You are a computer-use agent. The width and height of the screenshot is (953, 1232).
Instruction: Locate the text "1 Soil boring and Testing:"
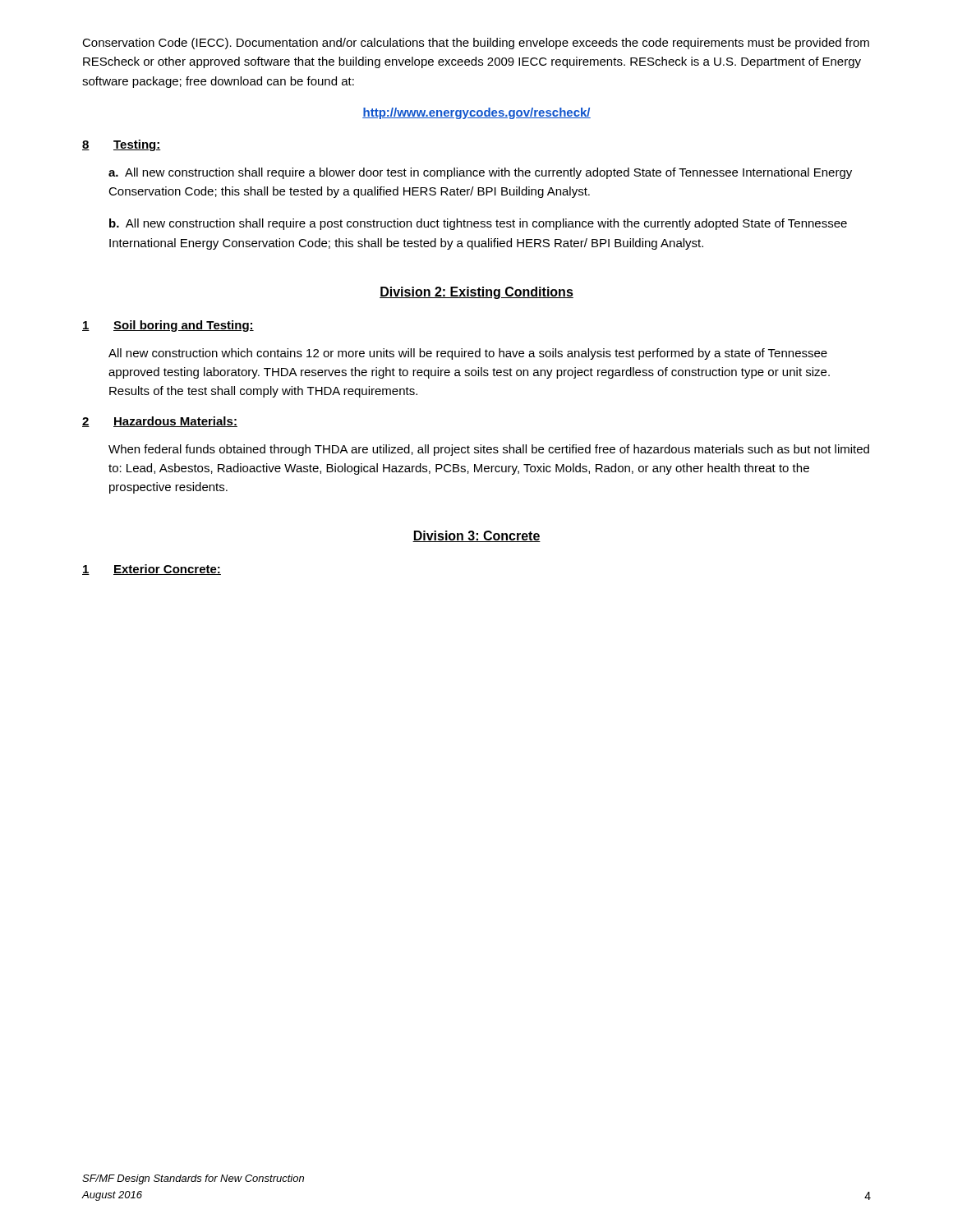pos(168,325)
